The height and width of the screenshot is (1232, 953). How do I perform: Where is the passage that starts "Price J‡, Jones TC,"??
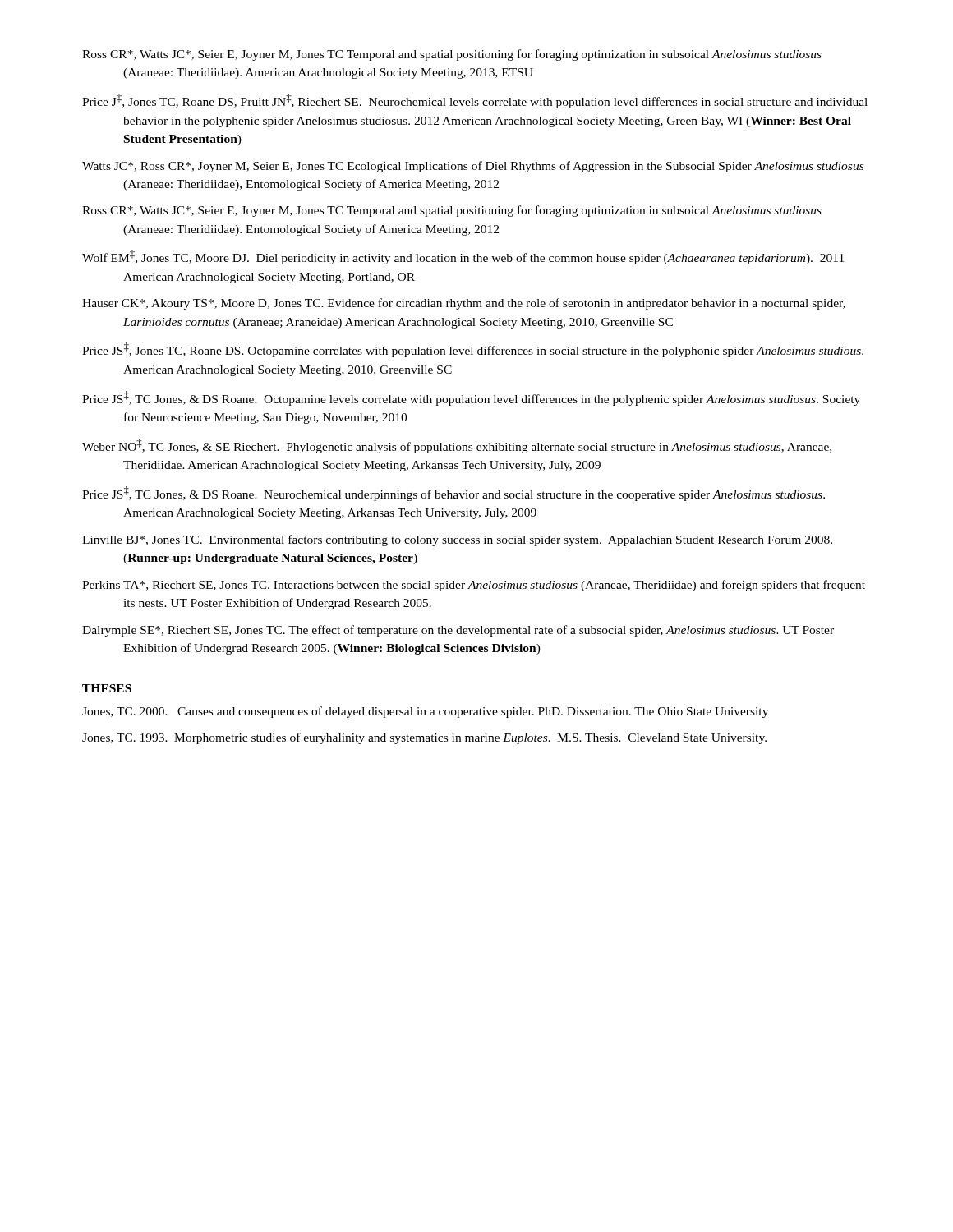(x=476, y=119)
